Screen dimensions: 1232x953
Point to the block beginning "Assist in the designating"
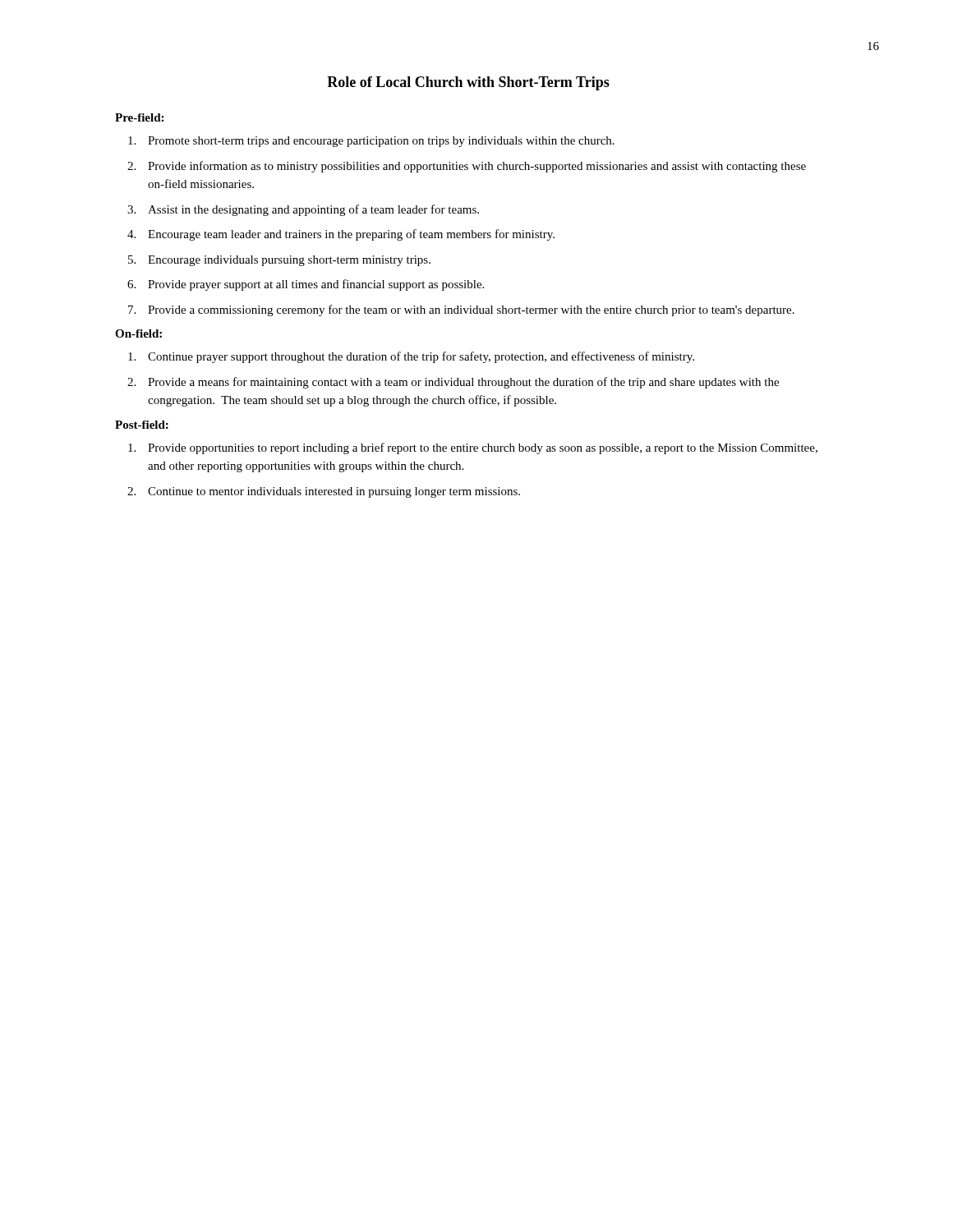[x=481, y=209]
